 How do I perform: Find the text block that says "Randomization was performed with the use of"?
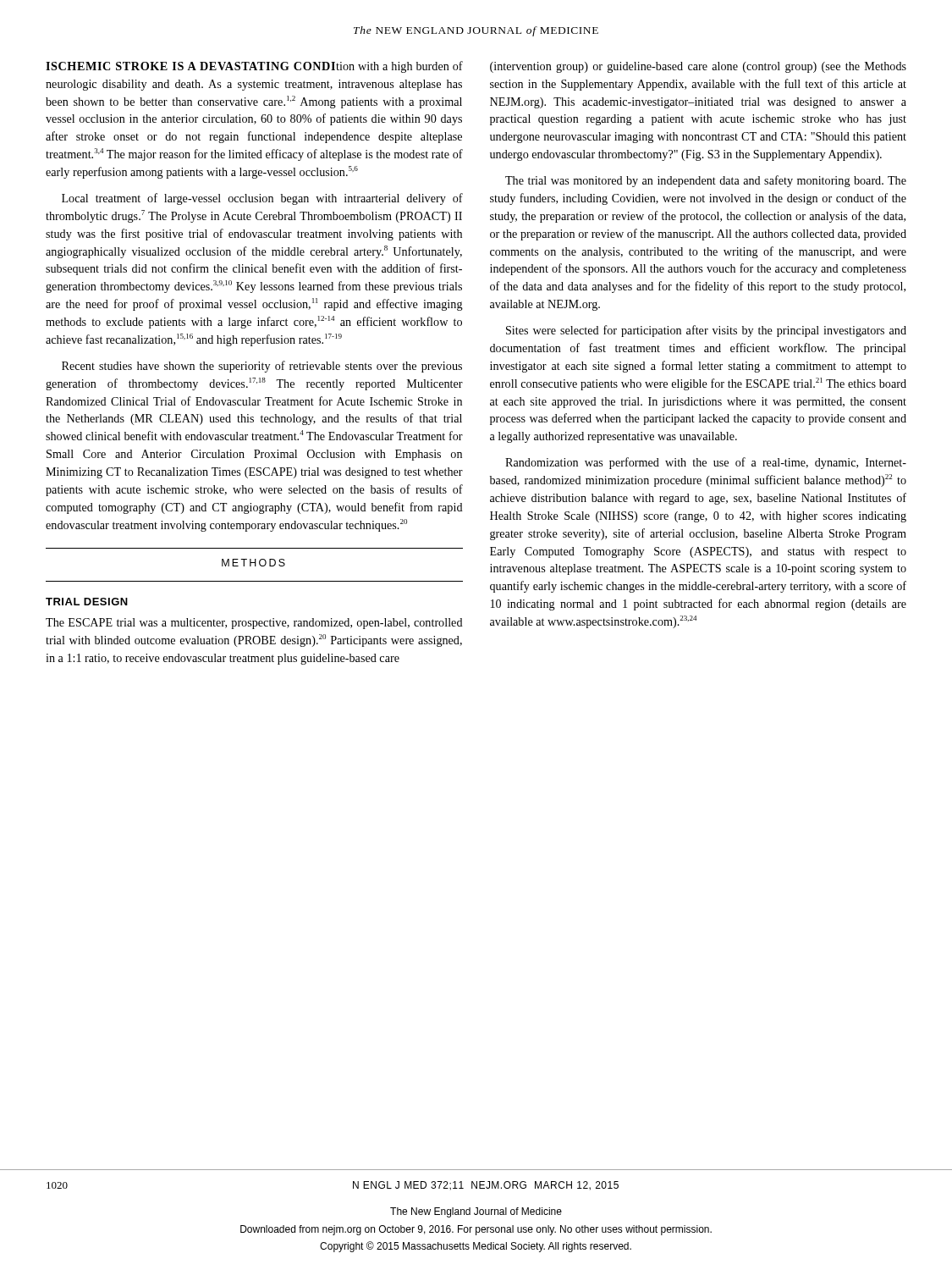point(698,542)
